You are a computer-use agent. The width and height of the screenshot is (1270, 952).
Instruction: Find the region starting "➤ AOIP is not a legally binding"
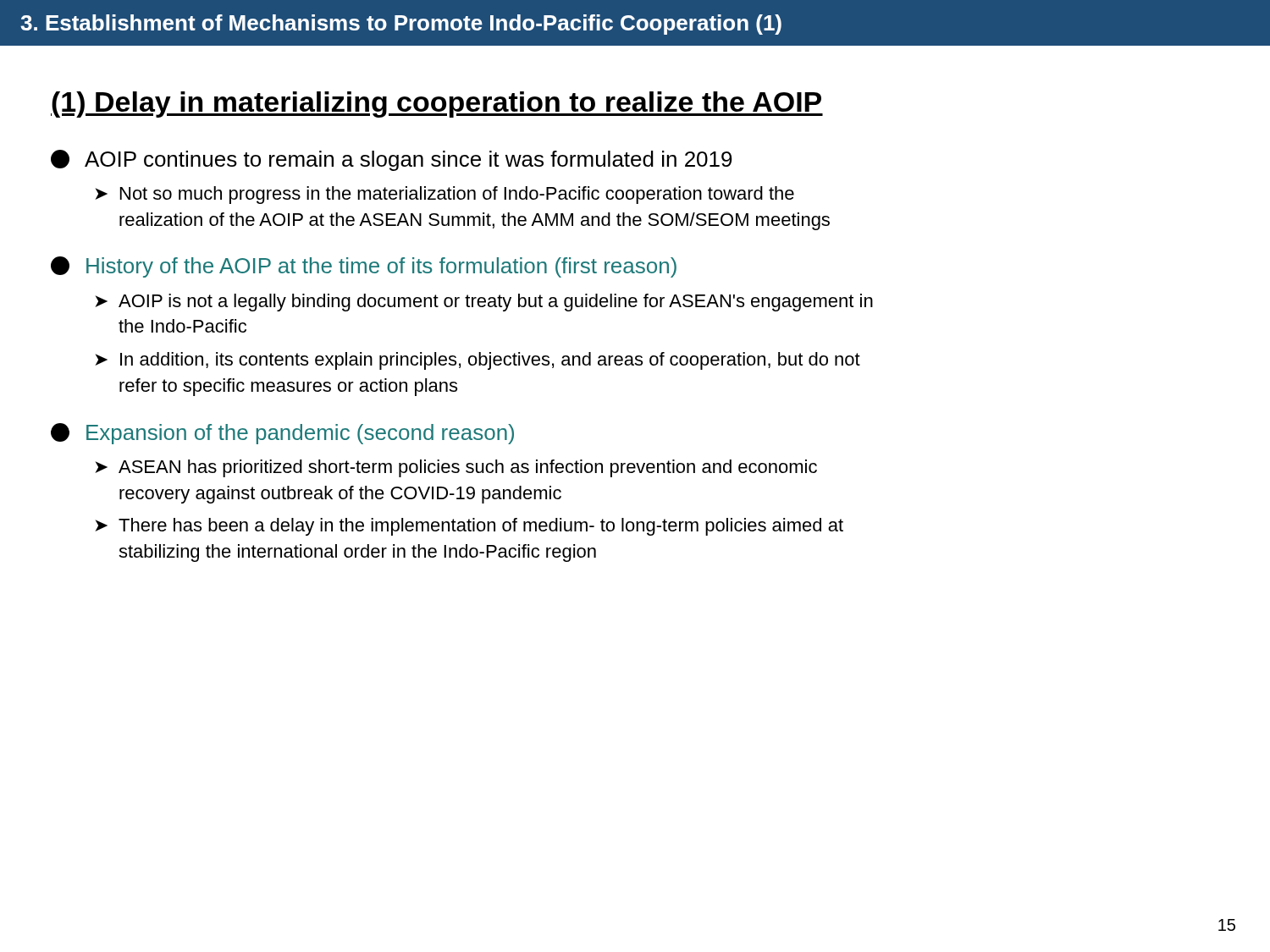click(483, 314)
